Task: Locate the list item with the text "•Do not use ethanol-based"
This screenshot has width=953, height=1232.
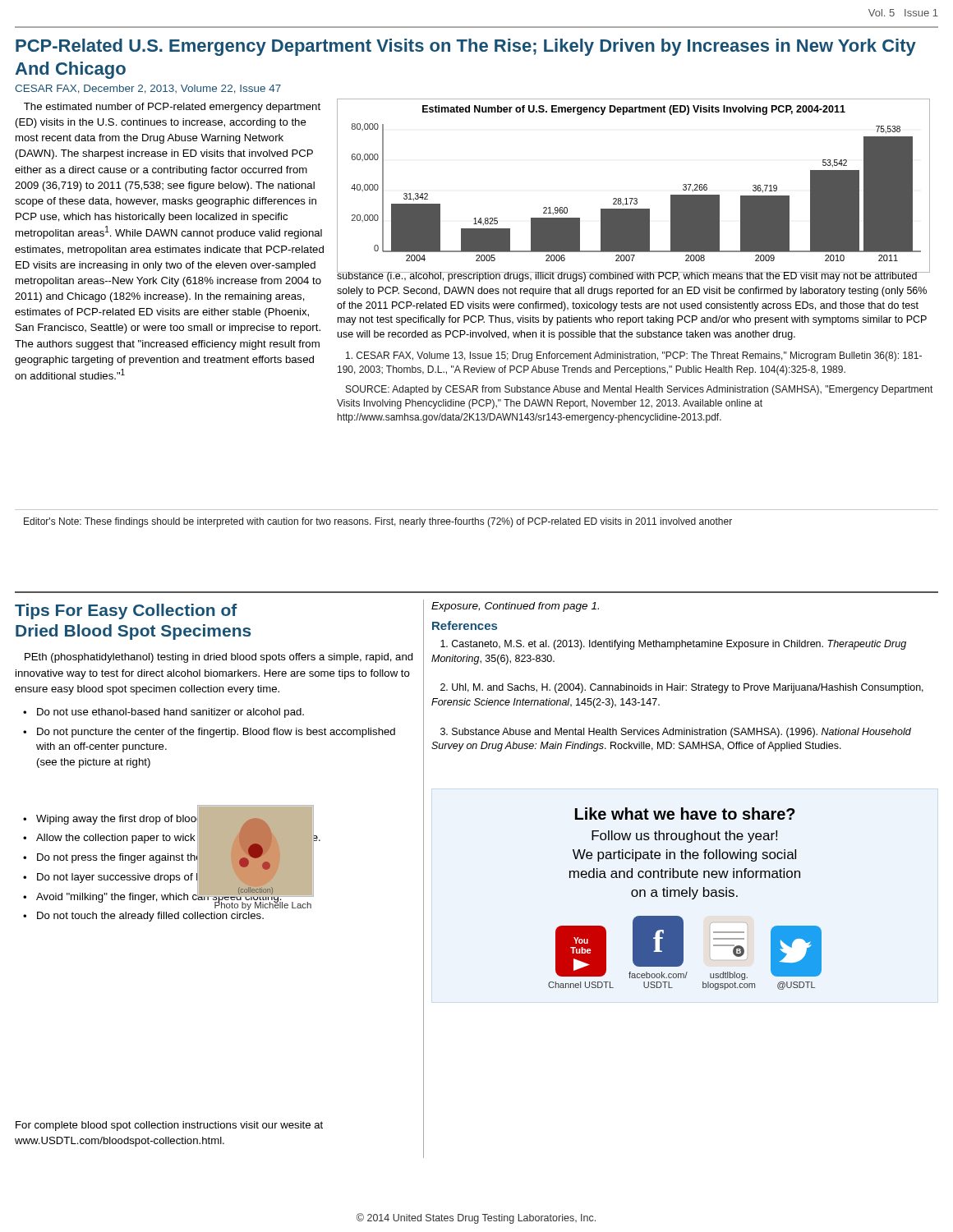Action: pos(164,713)
